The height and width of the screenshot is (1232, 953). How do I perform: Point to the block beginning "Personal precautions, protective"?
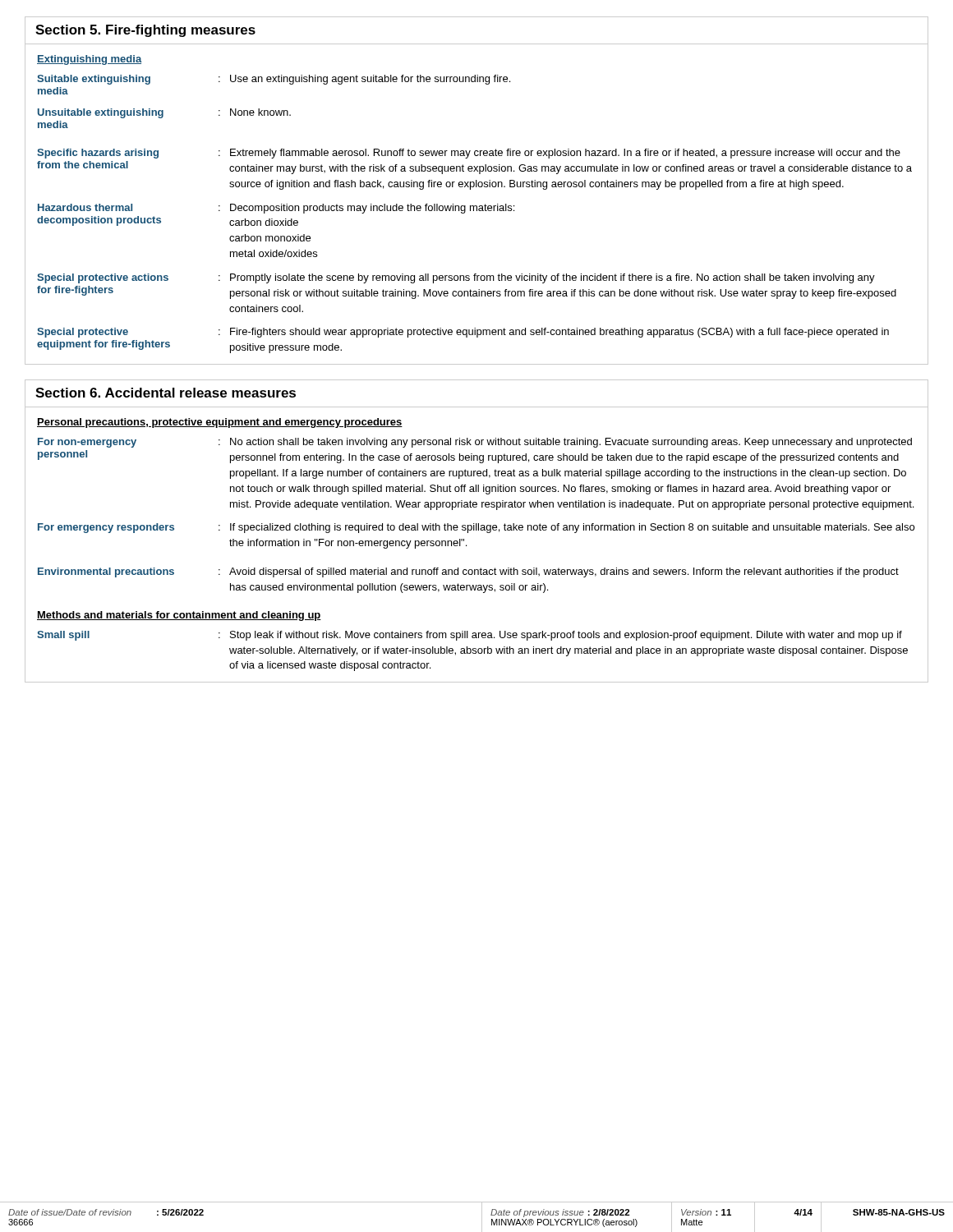coord(219,422)
